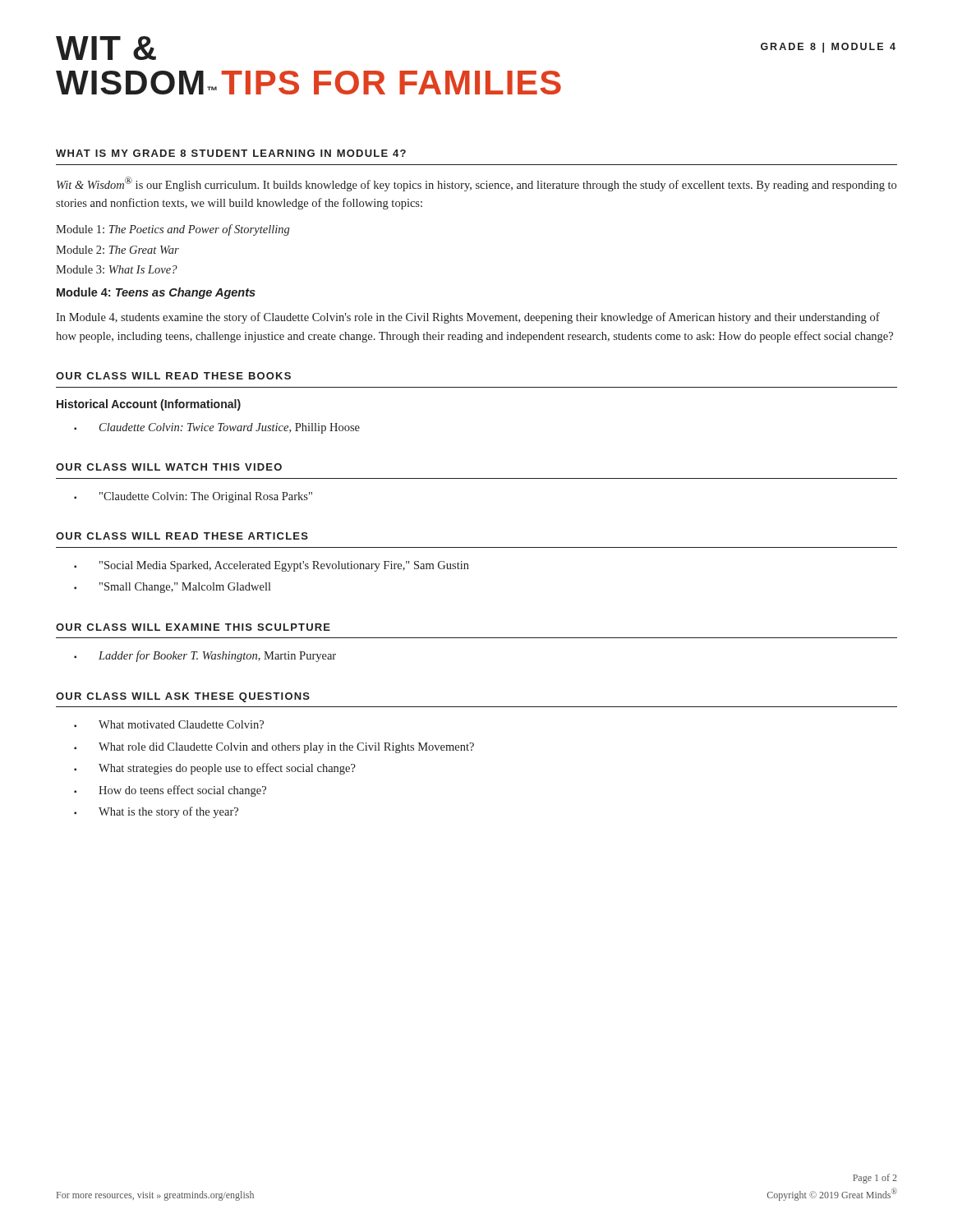Locate the text "▪ How do teens effect social change?"
The image size is (953, 1232).
pyautogui.click(x=170, y=790)
